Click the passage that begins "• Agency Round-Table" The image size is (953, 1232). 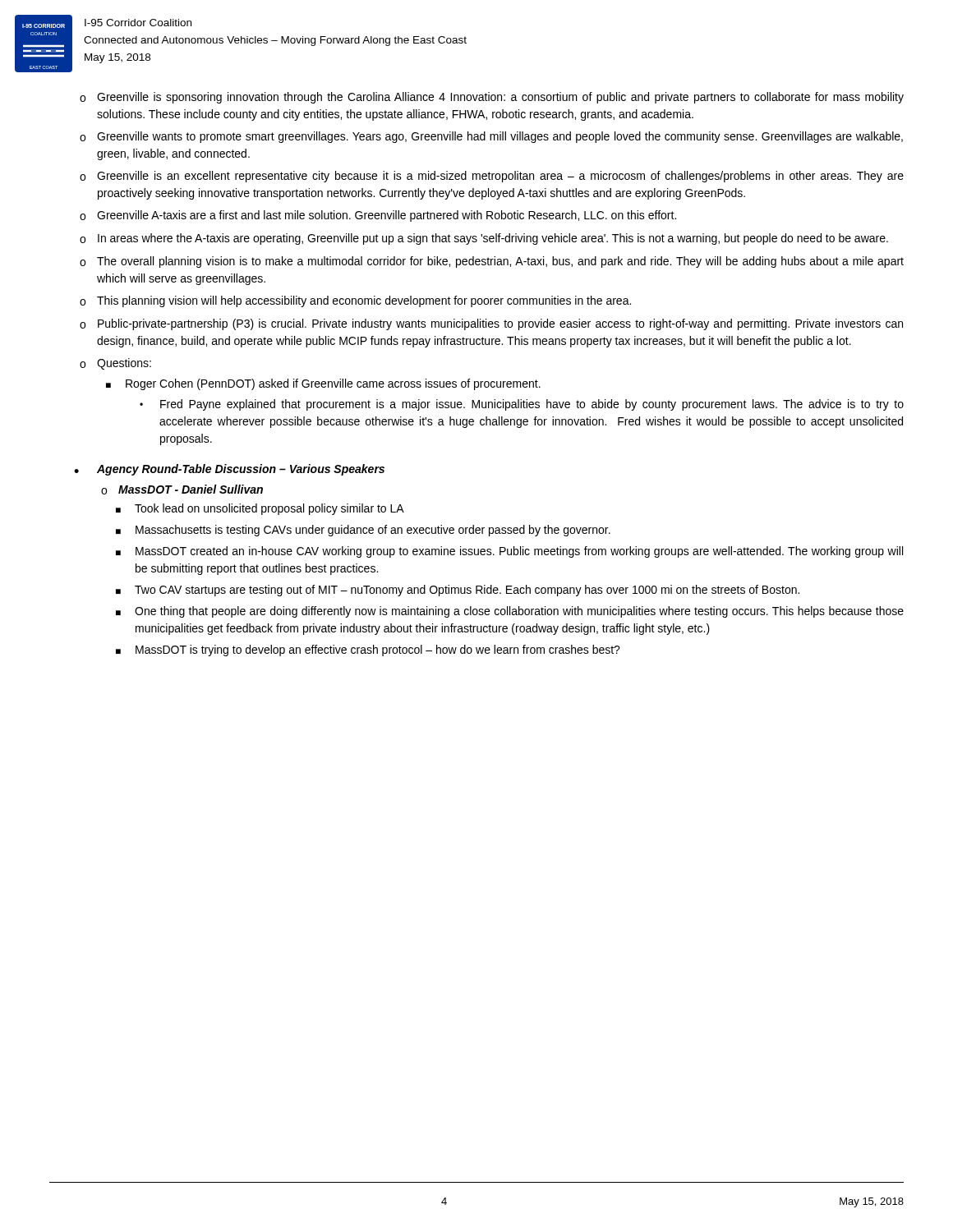point(229,472)
